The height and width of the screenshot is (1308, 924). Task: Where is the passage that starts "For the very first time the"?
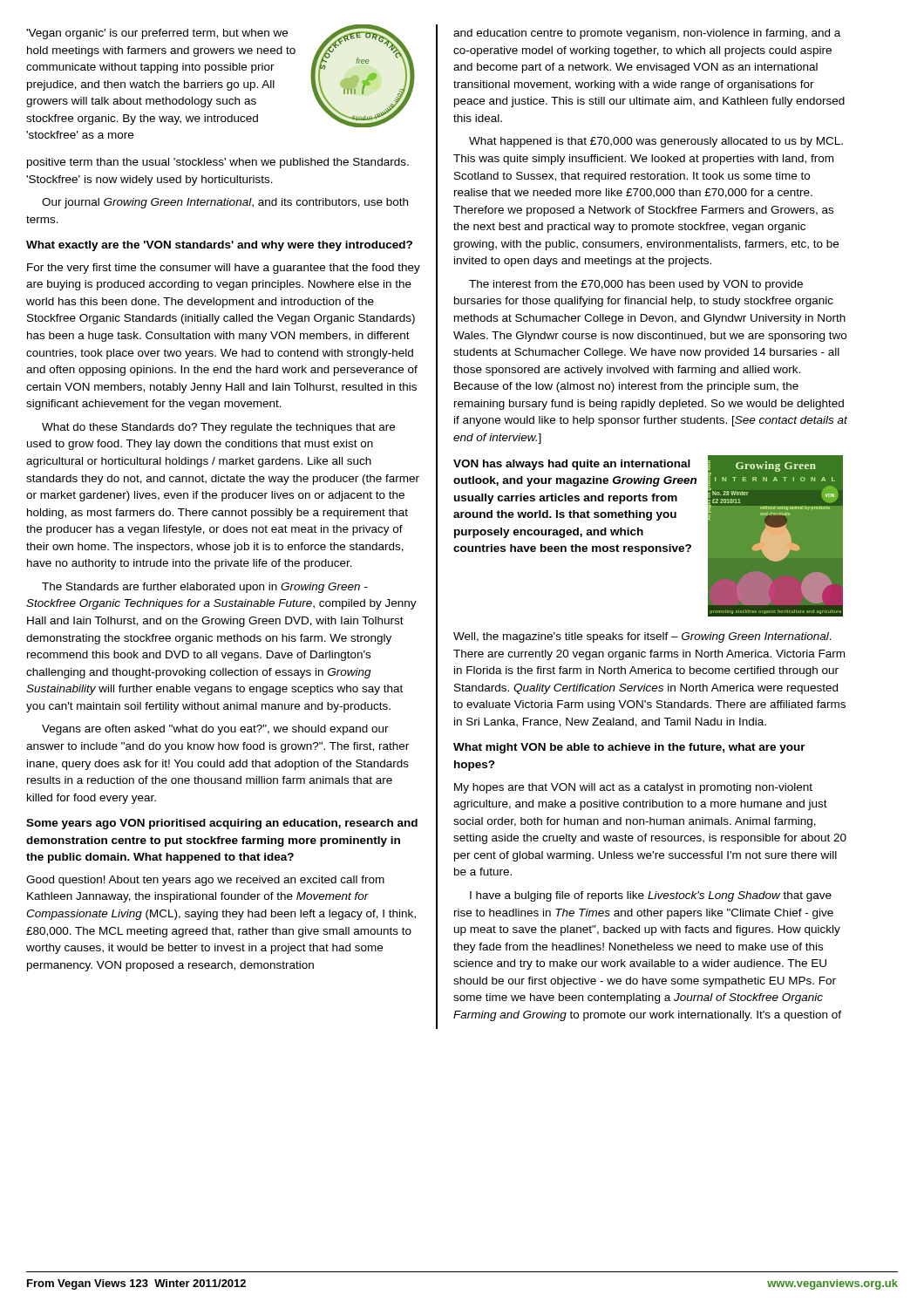click(223, 532)
